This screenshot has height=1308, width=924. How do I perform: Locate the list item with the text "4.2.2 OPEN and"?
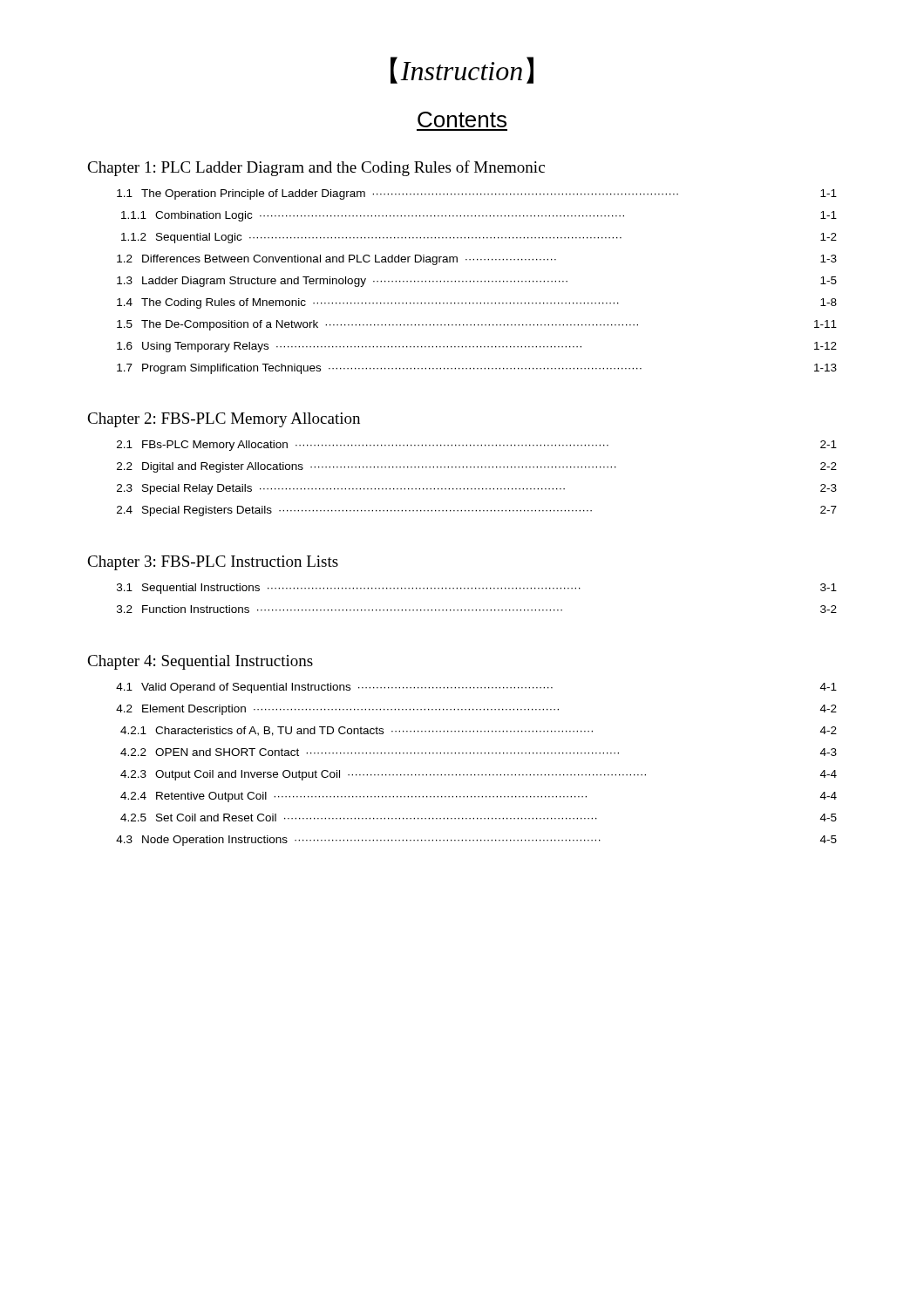coord(462,753)
